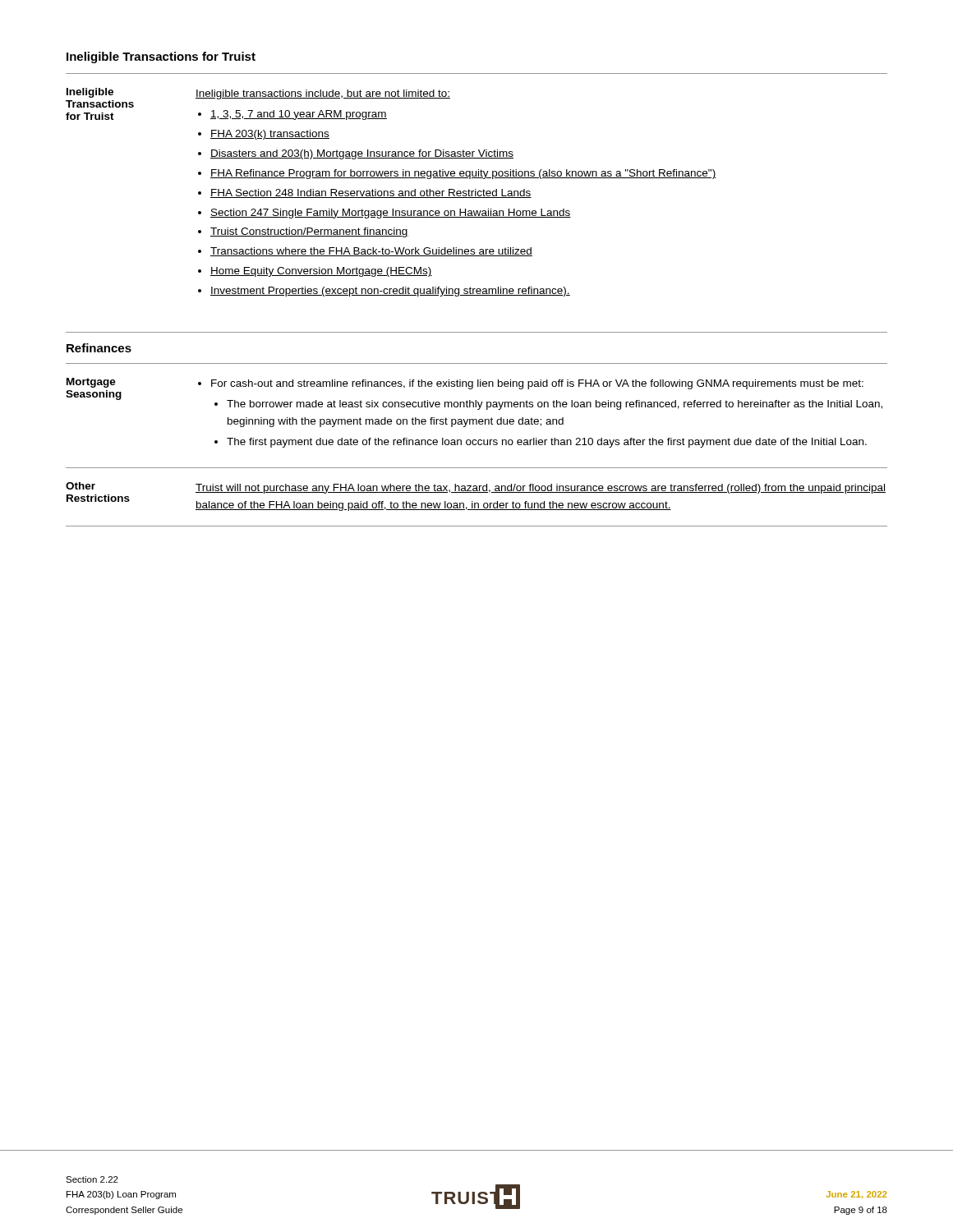This screenshot has width=953, height=1232.
Task: Locate the text starting "The borrower made at least six consecutive"
Action: pyautogui.click(x=555, y=412)
